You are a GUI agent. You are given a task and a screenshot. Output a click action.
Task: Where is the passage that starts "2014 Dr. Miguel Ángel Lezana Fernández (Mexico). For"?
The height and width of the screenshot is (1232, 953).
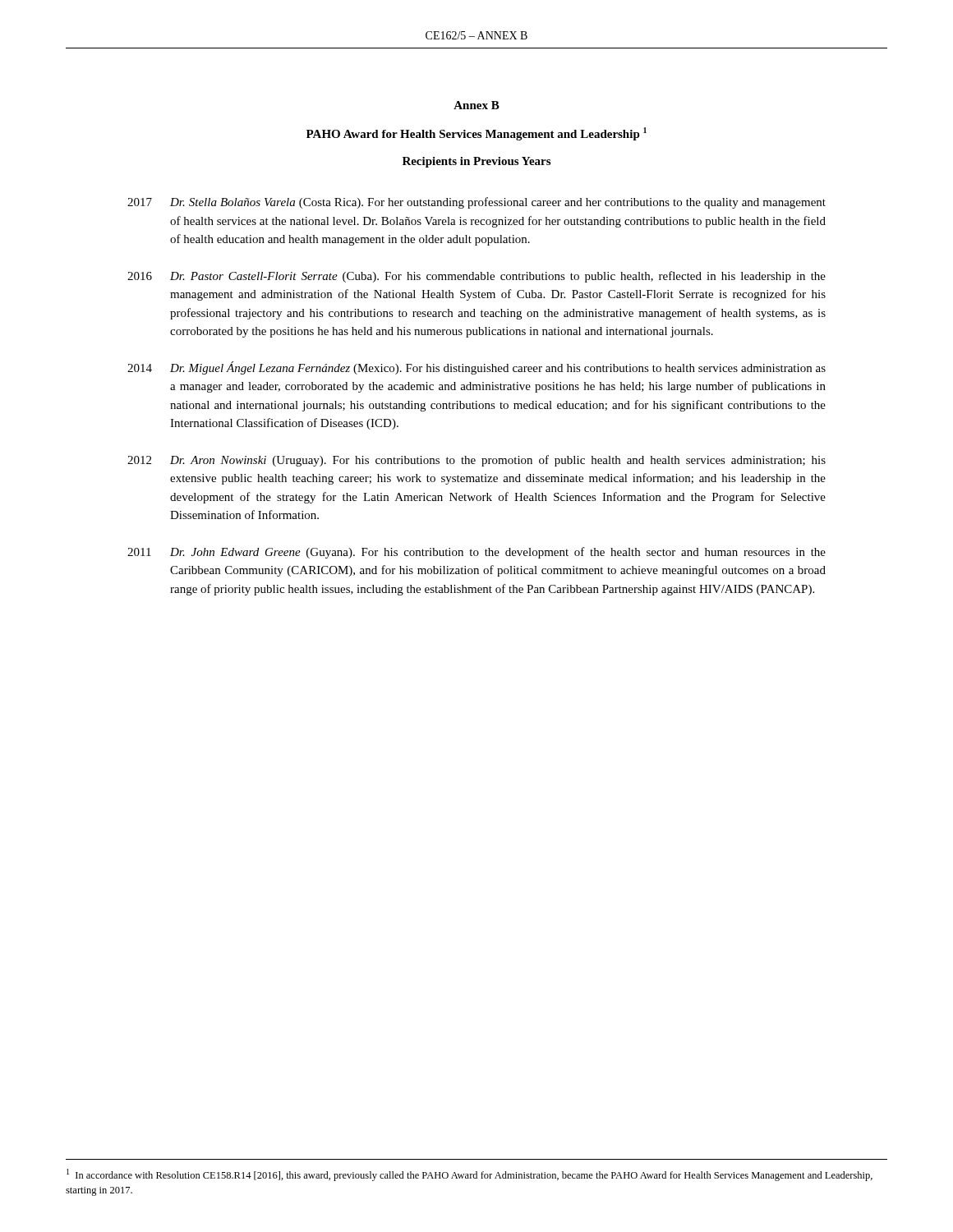pyautogui.click(x=476, y=395)
